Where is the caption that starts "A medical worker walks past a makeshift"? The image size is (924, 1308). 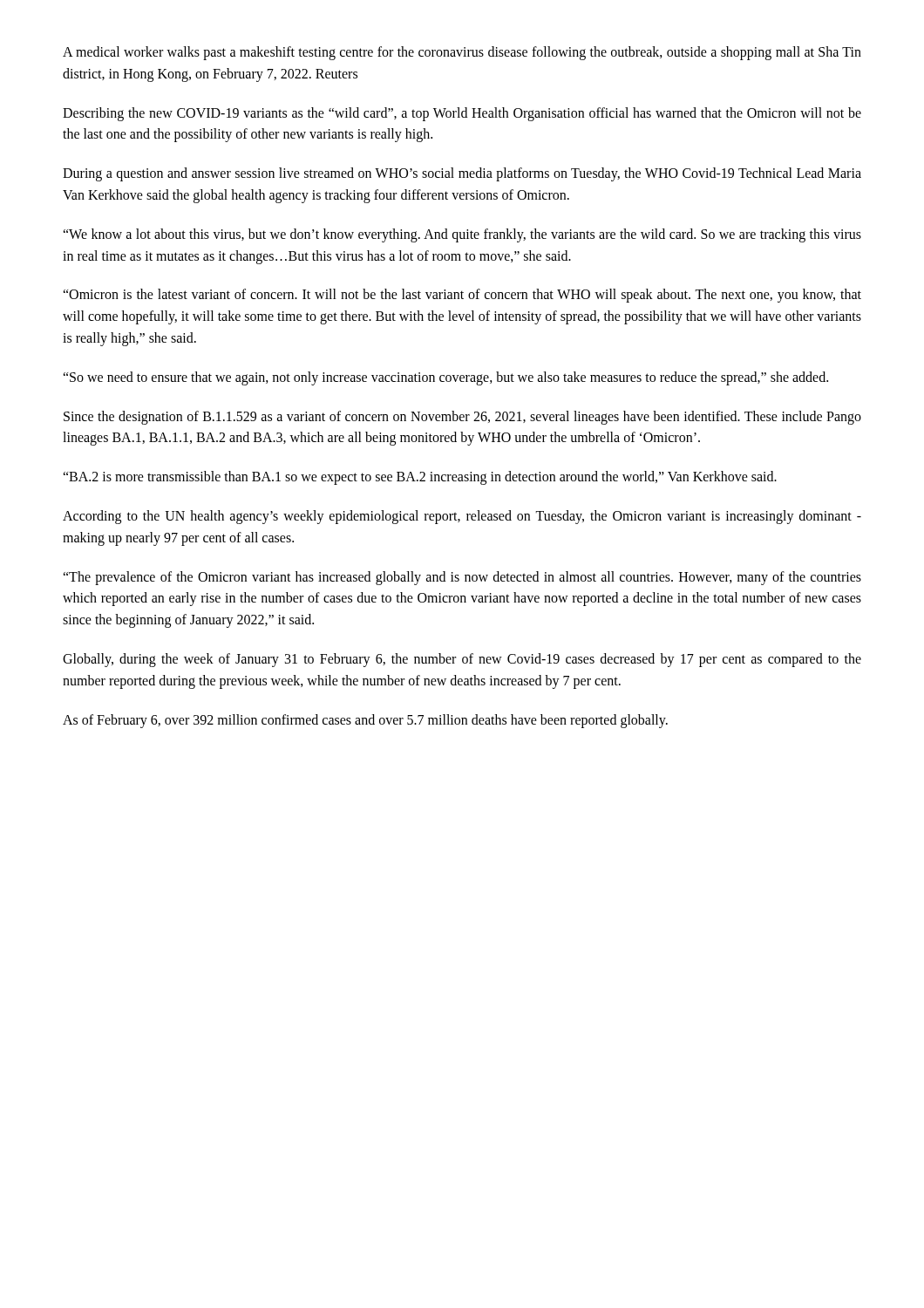(x=462, y=63)
